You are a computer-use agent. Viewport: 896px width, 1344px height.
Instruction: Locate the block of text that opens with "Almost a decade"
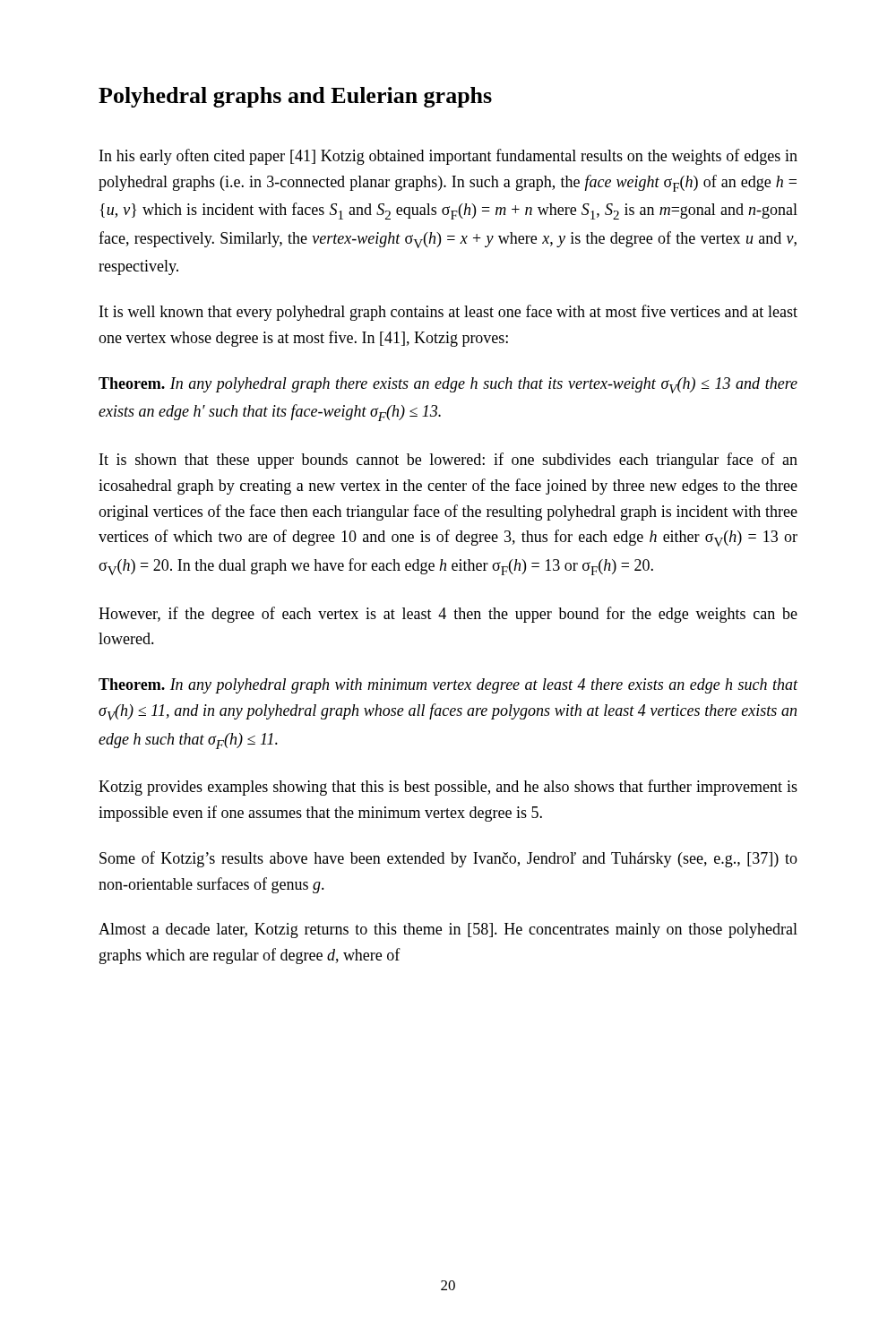pos(448,943)
